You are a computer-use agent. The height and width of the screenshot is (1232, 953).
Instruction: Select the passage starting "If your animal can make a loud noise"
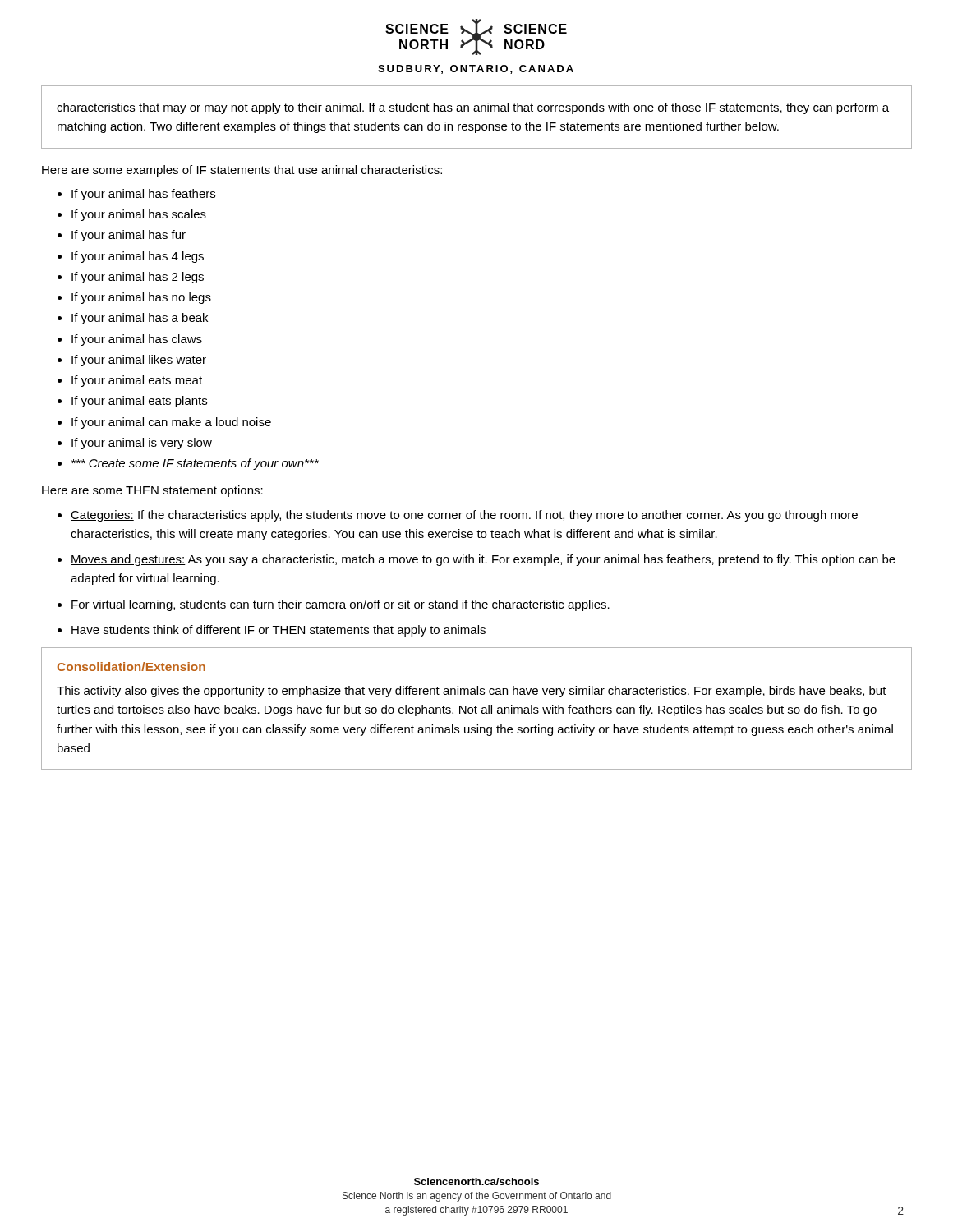click(x=171, y=421)
